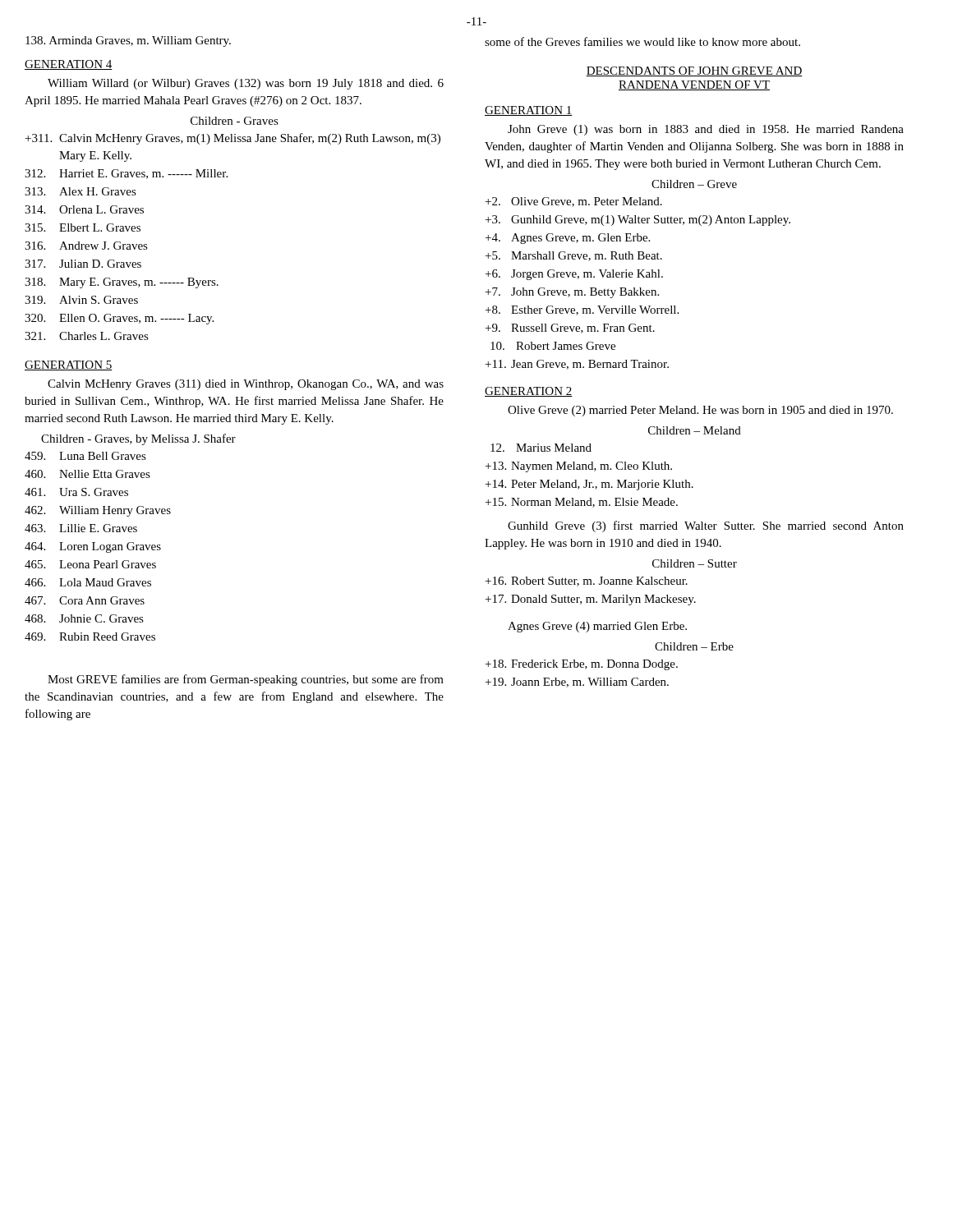Find the block on this page that starts "+9. Russell Greve, m."
Image resolution: width=953 pixels, height=1232 pixels.
570,328
